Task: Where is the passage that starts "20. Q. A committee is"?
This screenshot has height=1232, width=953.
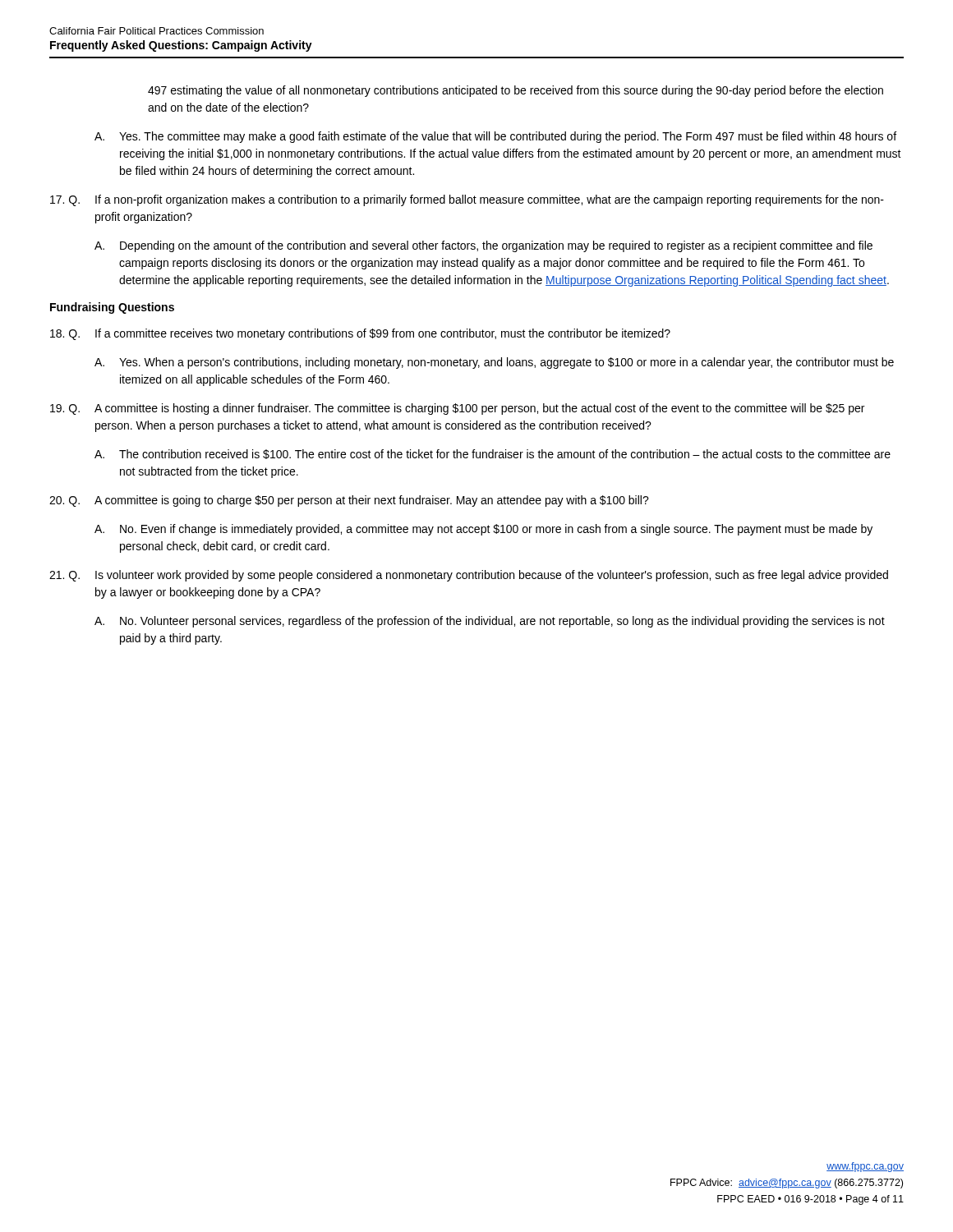Action: point(476,501)
